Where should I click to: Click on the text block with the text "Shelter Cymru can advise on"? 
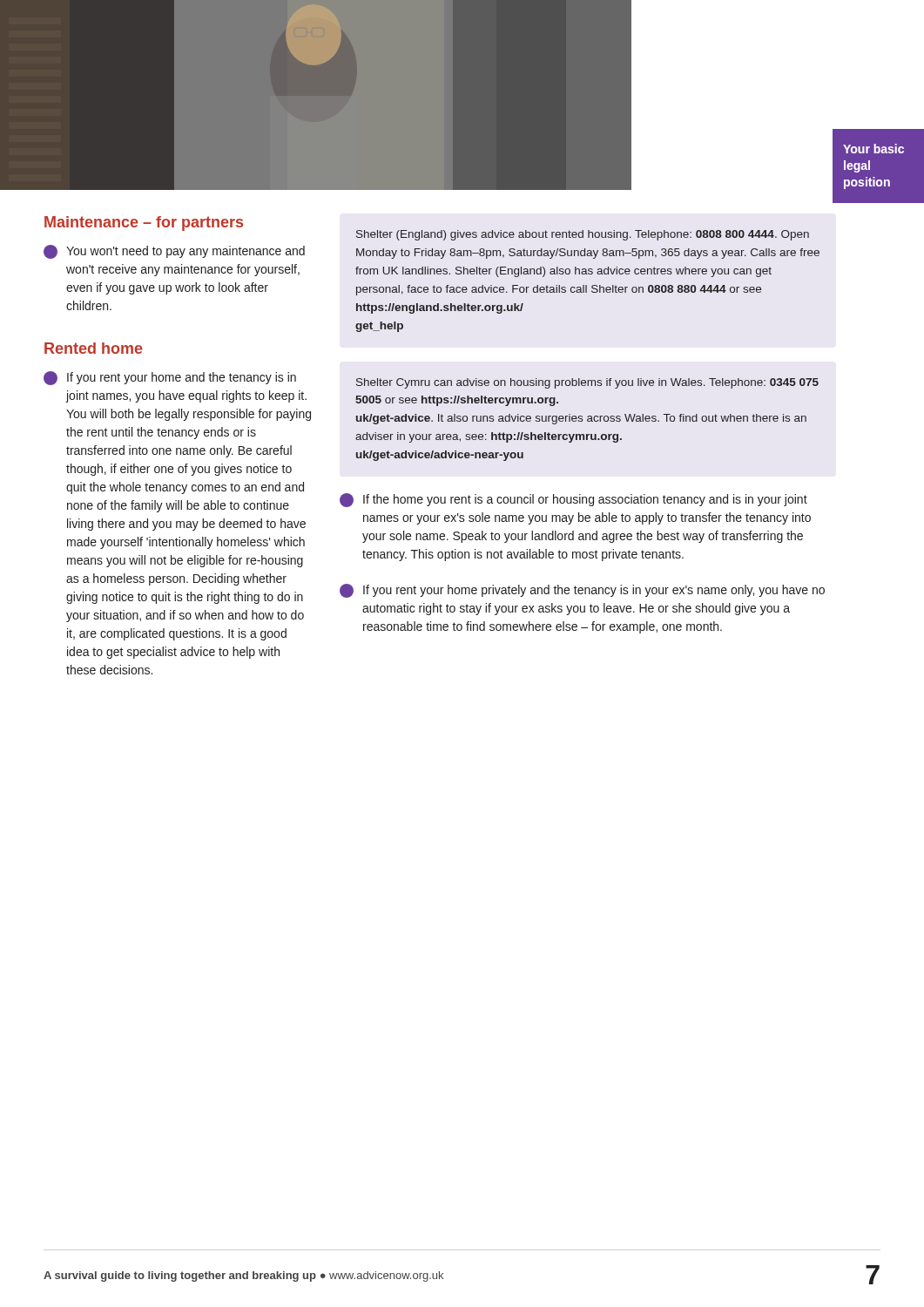[x=587, y=418]
